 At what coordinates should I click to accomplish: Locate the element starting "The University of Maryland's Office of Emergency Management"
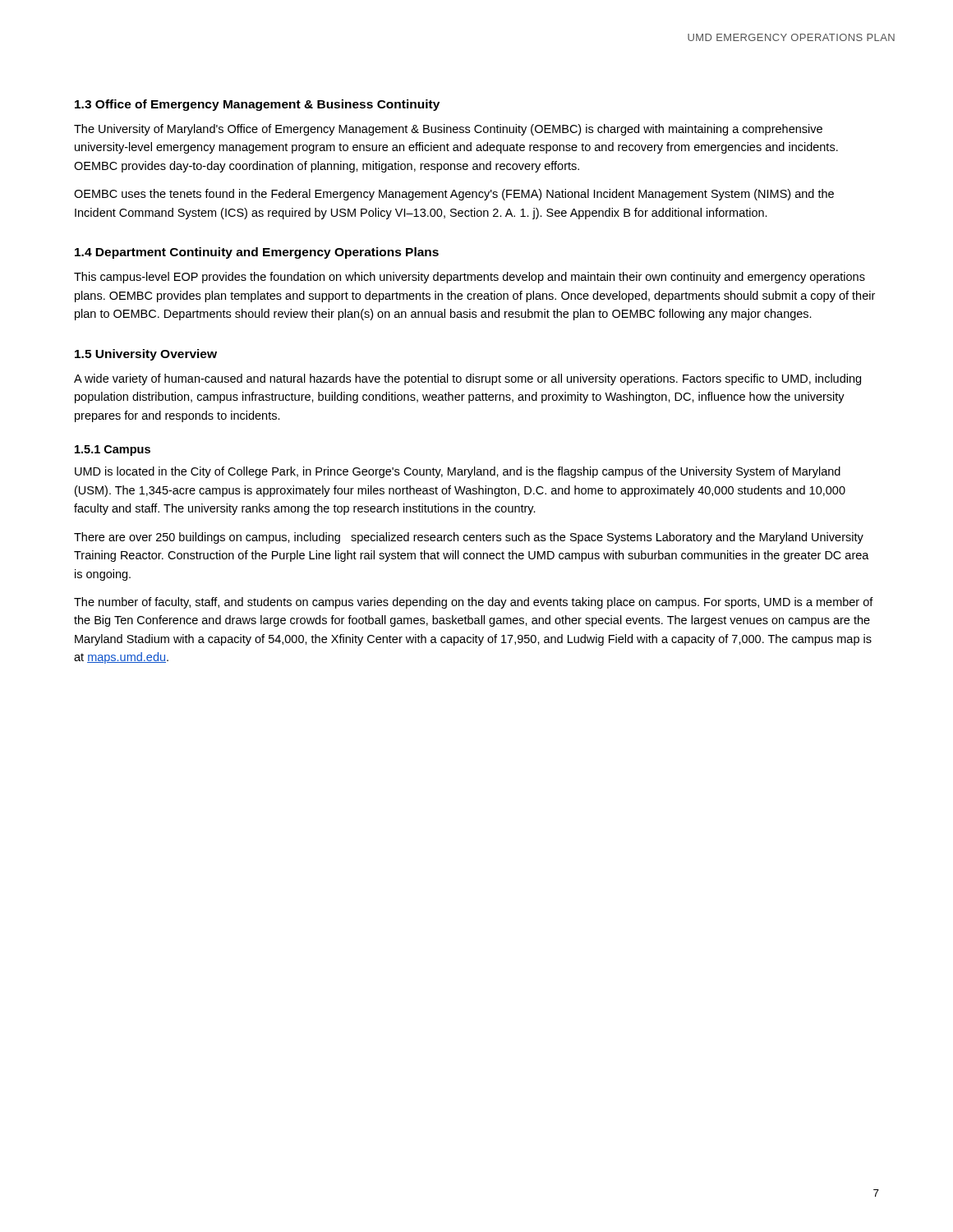(456, 147)
